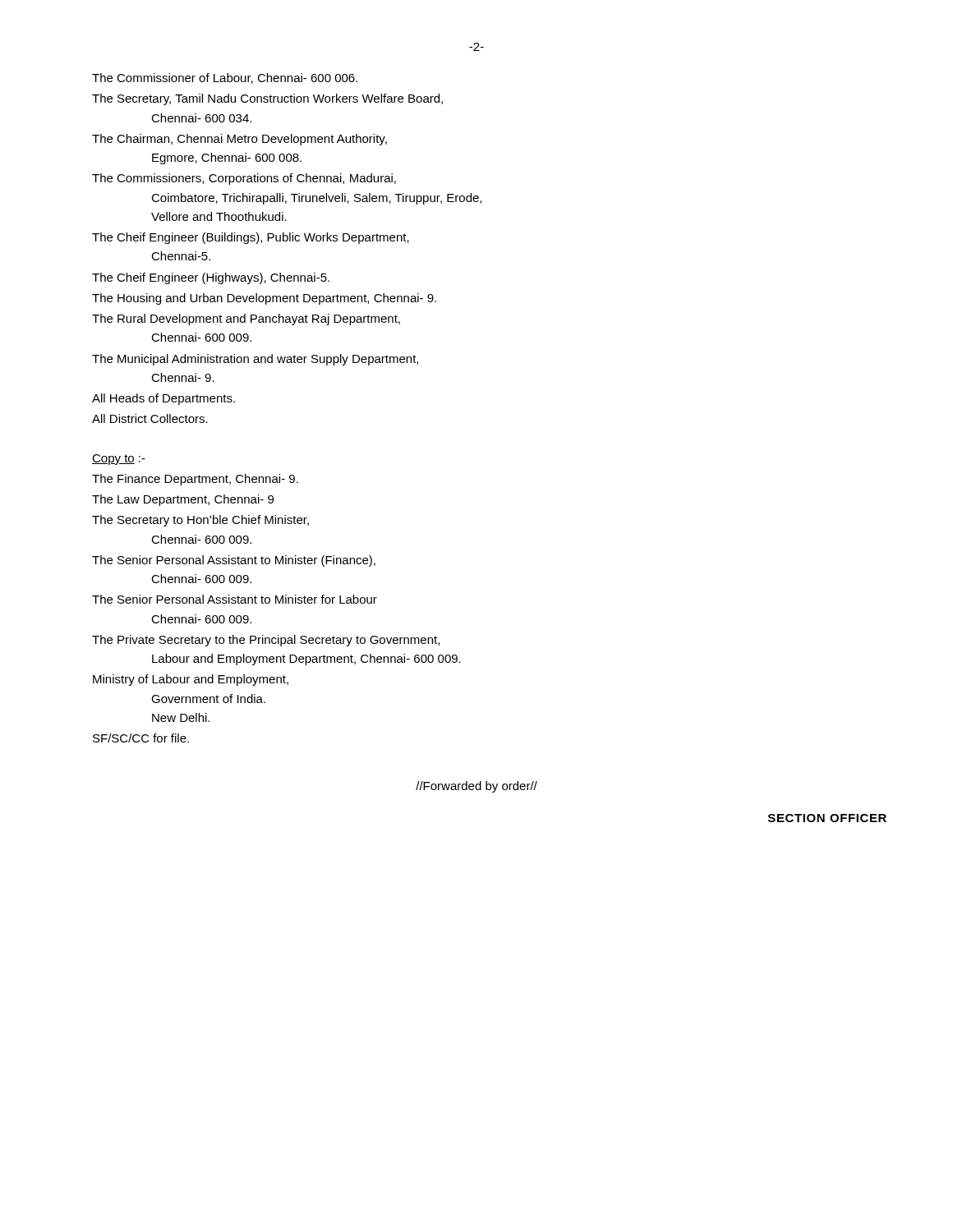Image resolution: width=953 pixels, height=1232 pixels.
Task: Click on the block starting "All District Collectors."
Action: [150, 419]
